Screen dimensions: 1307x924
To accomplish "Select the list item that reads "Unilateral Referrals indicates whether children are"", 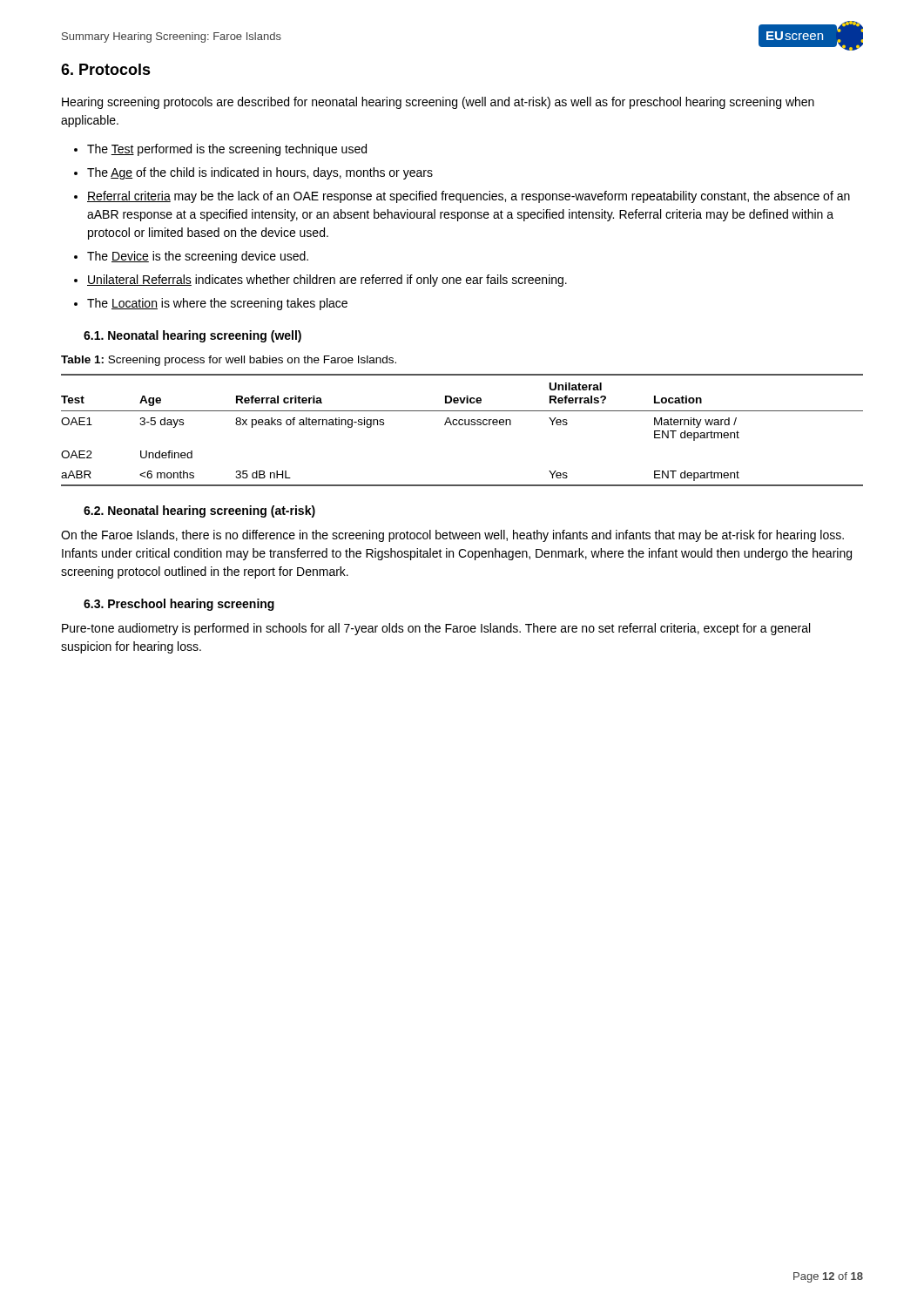I will 327,280.
